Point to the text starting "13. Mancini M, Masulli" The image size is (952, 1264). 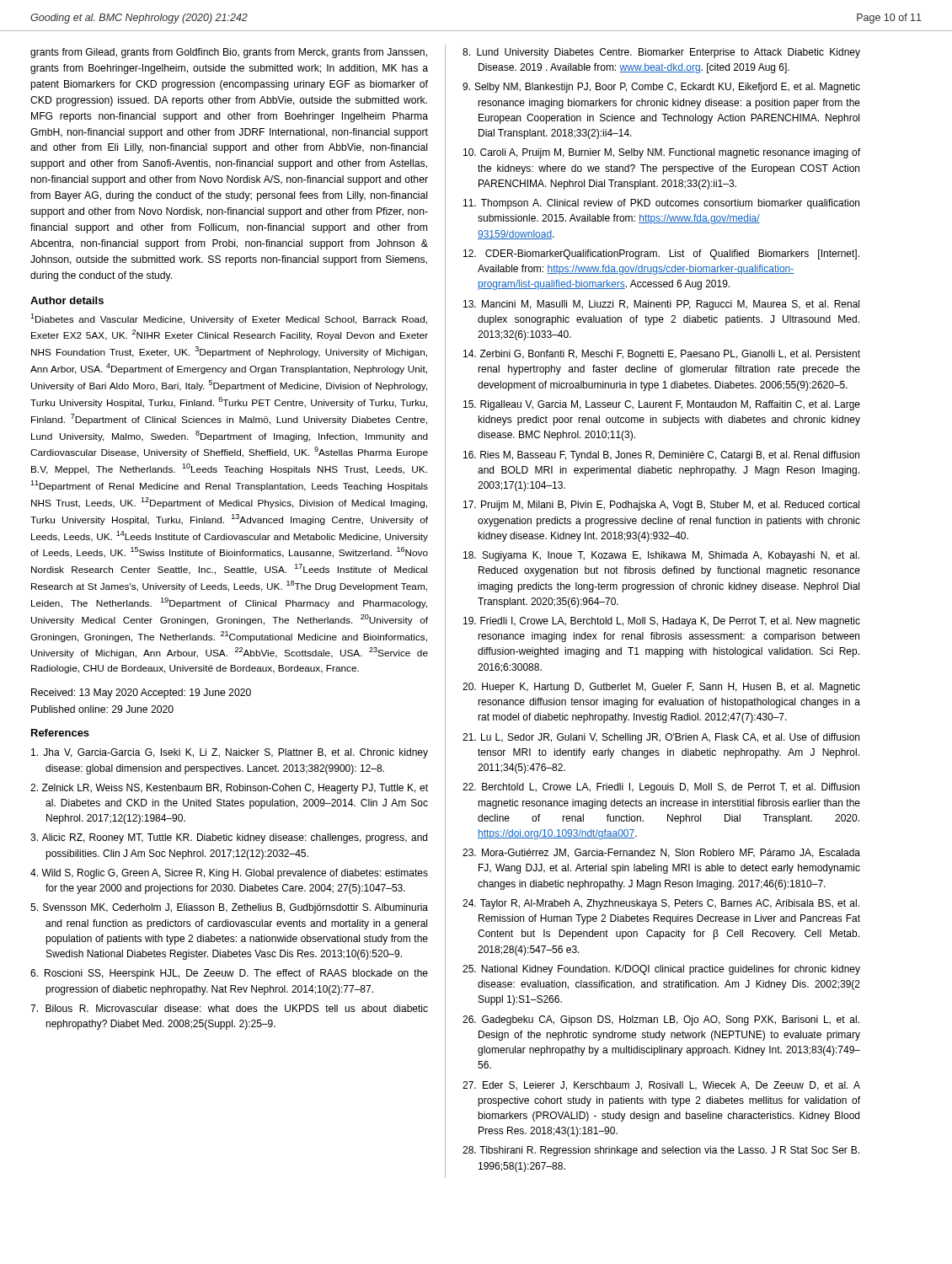661,319
